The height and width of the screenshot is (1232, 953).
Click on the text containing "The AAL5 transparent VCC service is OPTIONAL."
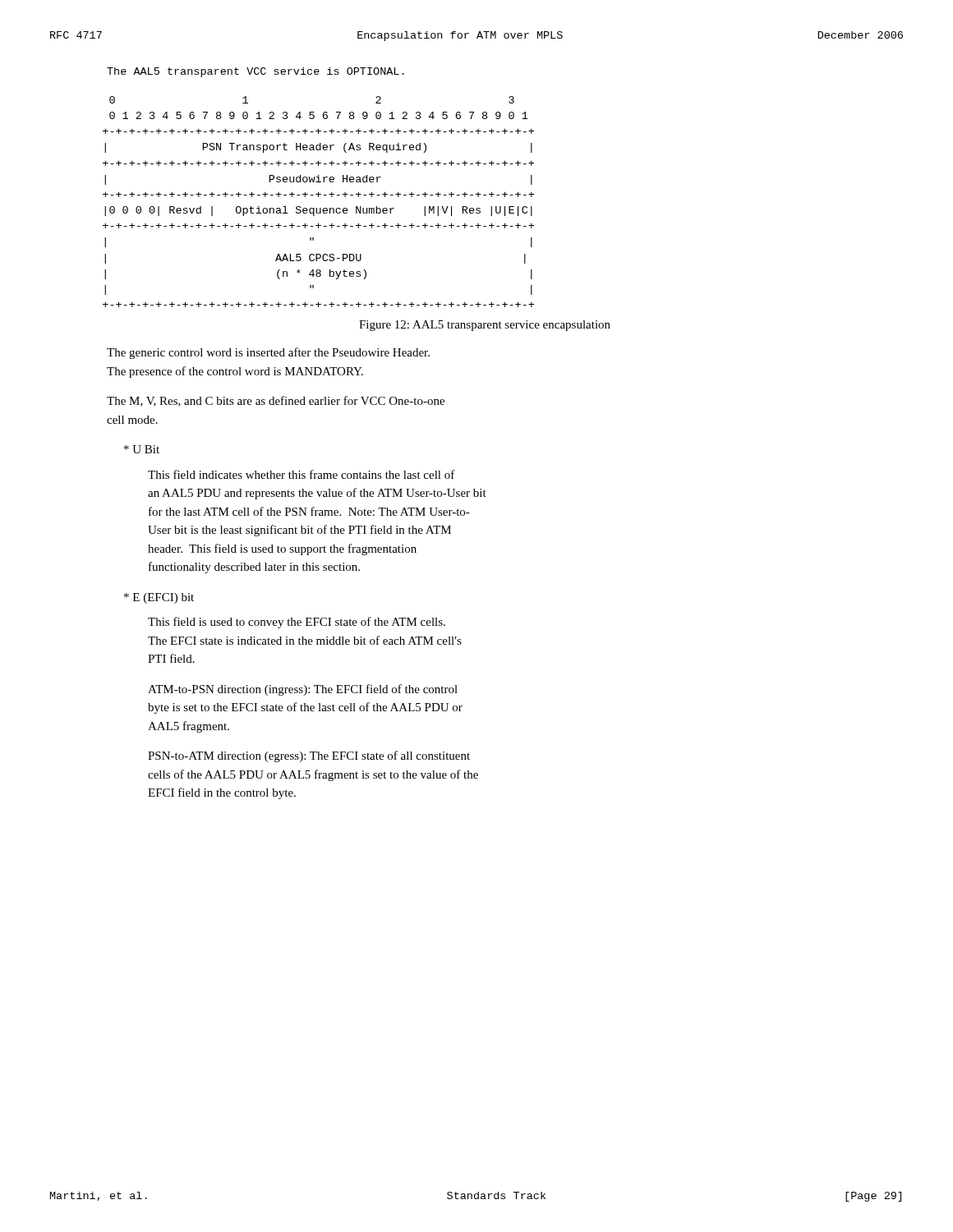point(257,72)
